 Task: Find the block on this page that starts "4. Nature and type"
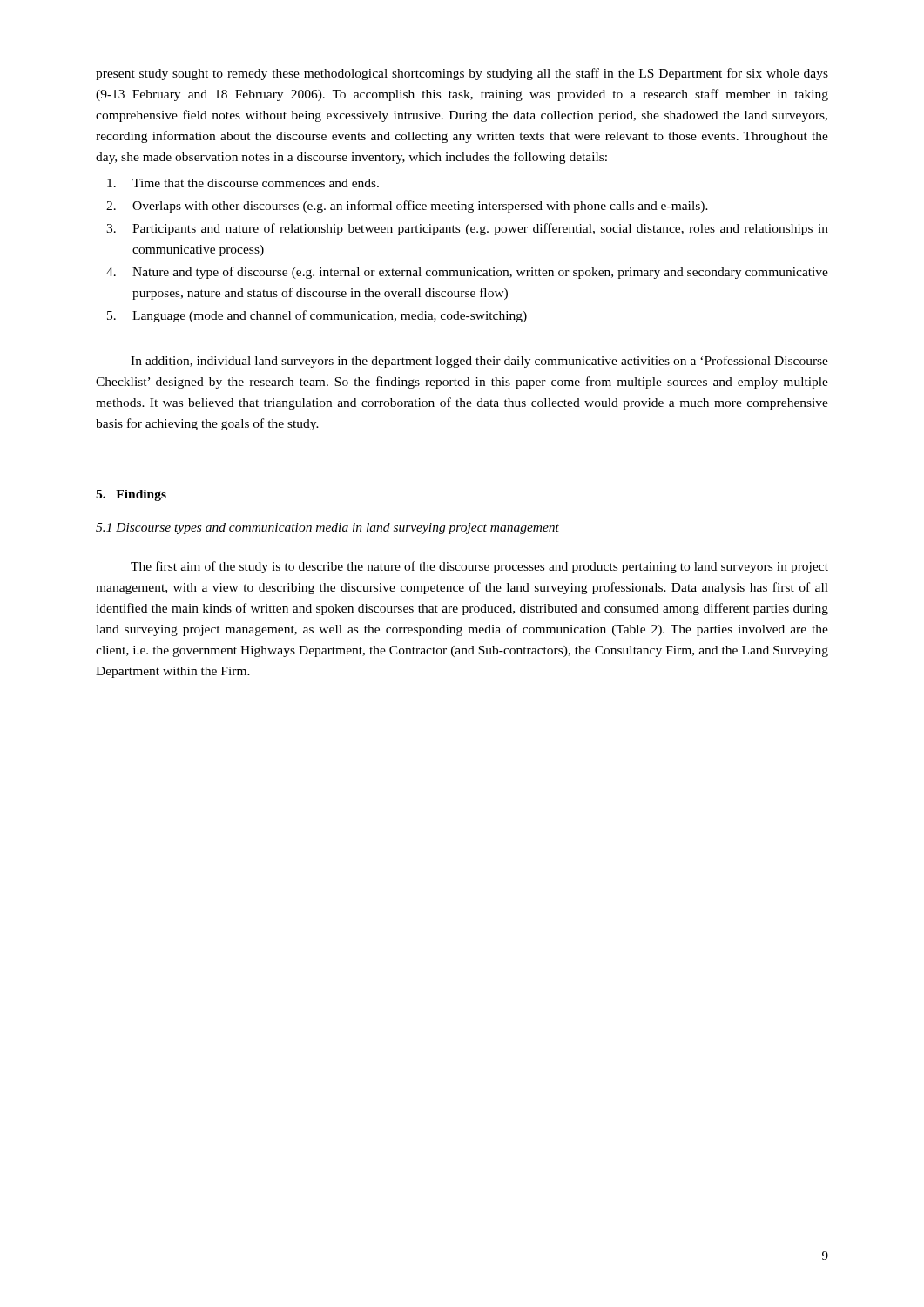click(x=462, y=282)
